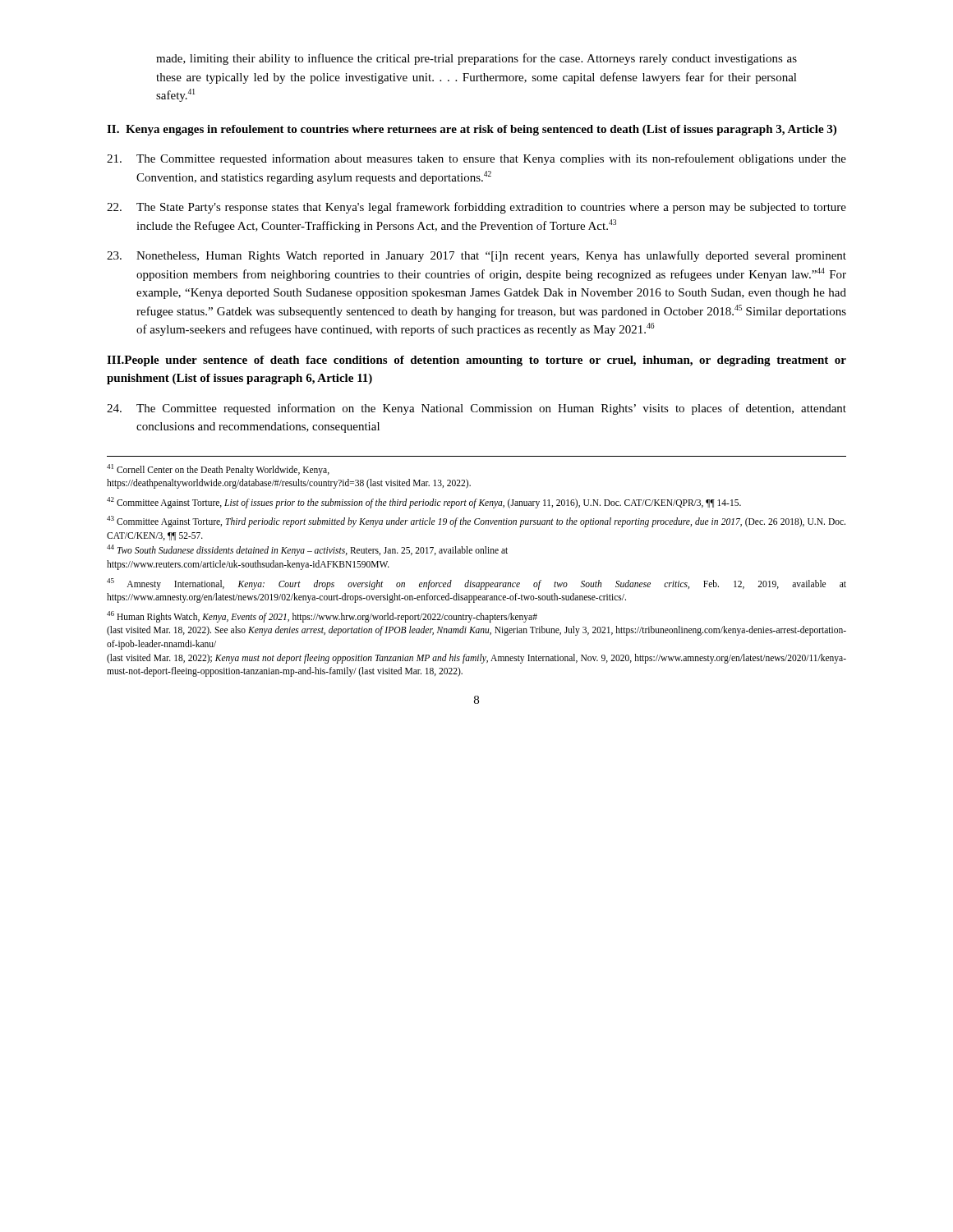Select the element starting "made, limiting their ability"
Viewport: 953px width, 1232px height.
pos(476,77)
